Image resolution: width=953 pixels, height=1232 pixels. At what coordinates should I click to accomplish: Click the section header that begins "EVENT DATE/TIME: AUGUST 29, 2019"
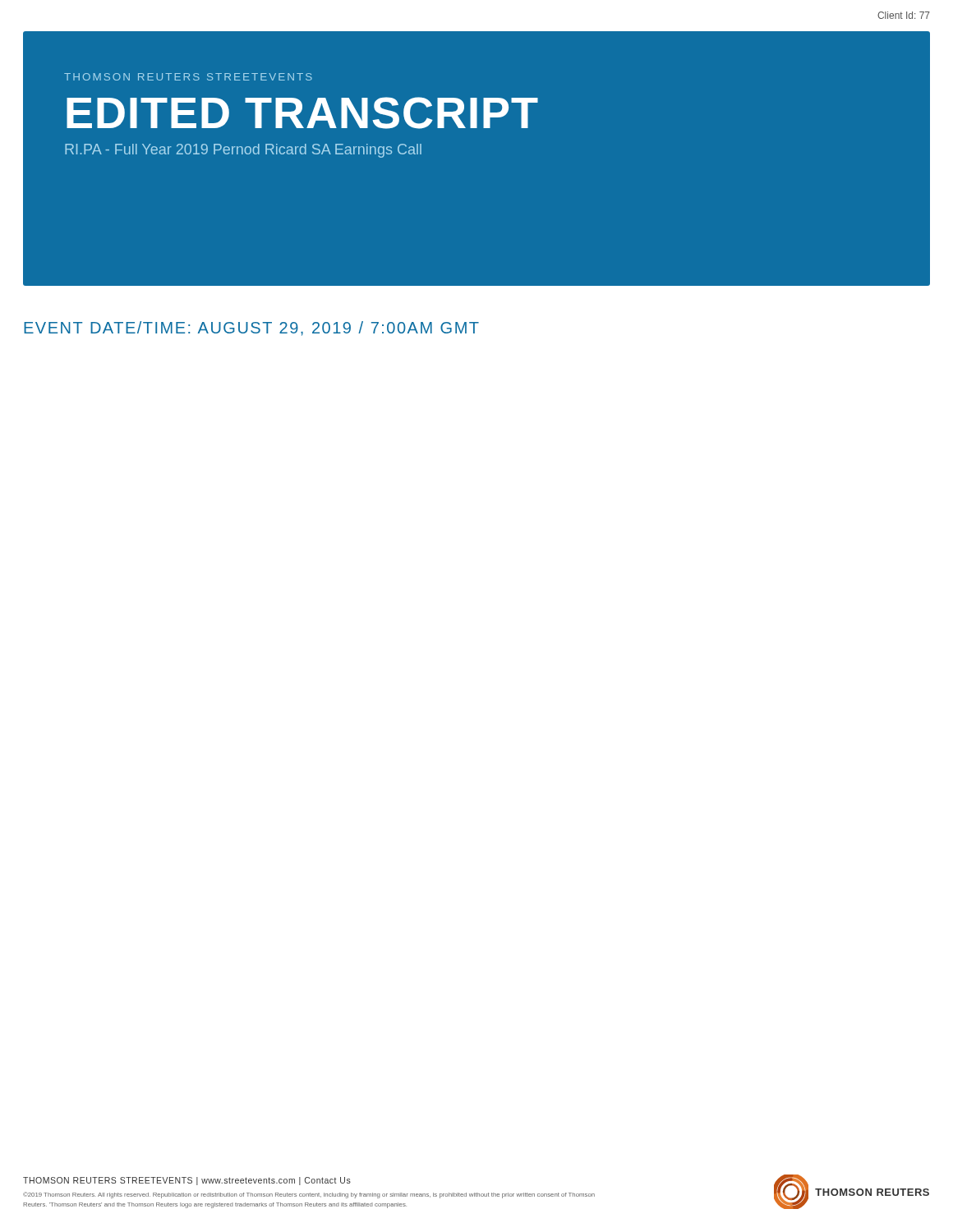252,328
